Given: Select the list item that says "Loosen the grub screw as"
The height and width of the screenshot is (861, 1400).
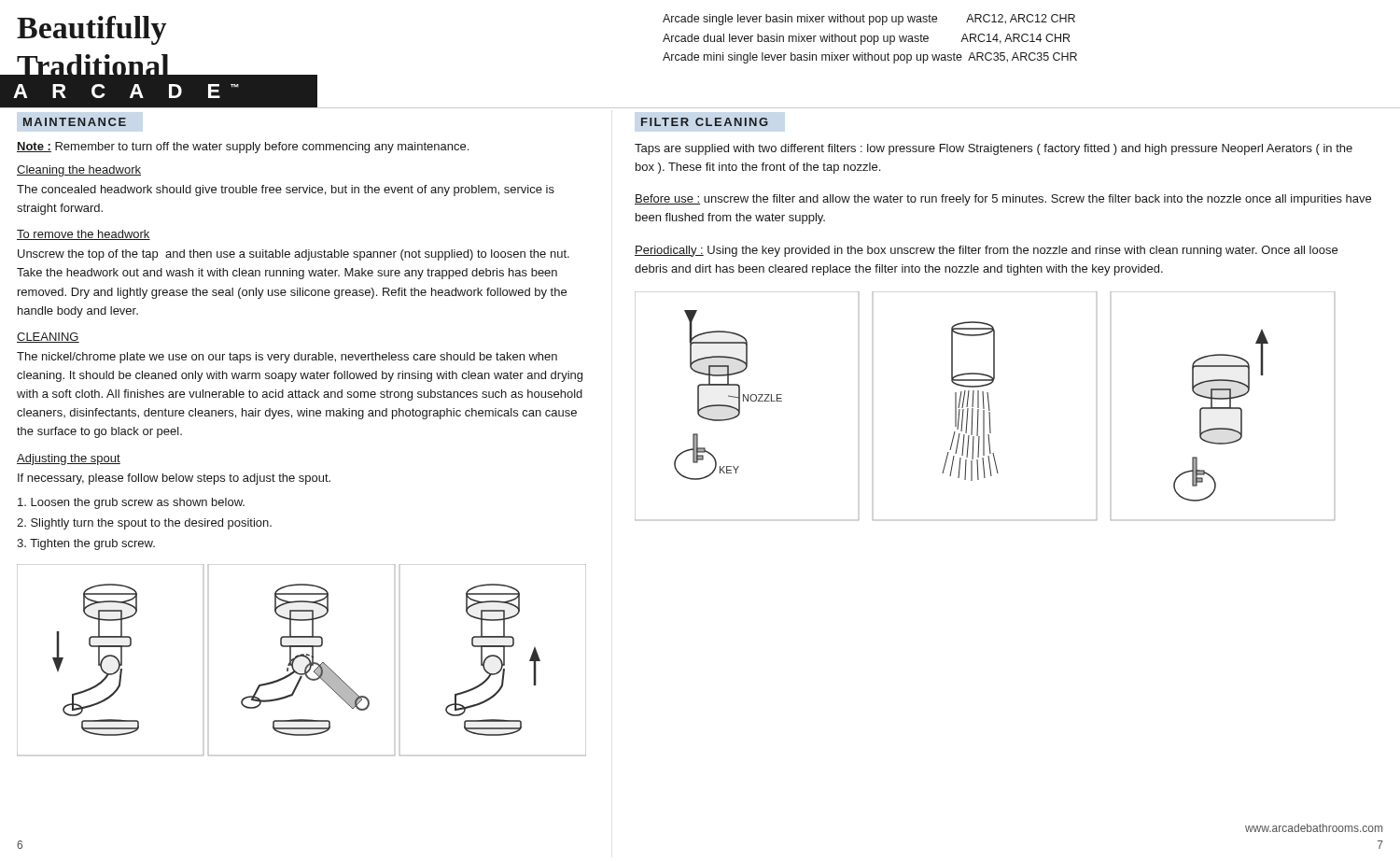Looking at the screenshot, I should click(x=131, y=502).
